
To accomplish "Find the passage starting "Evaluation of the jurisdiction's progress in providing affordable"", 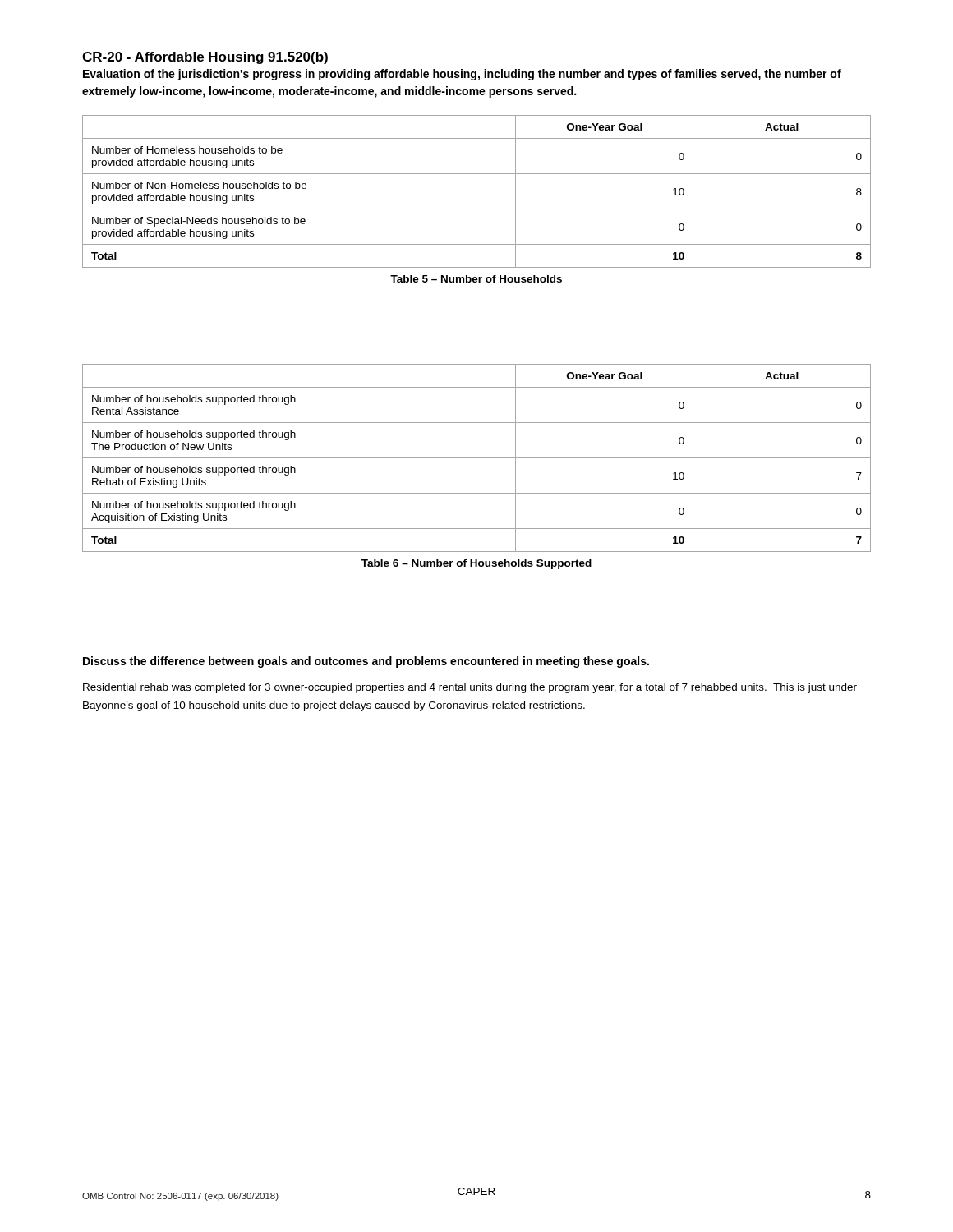I will click(x=462, y=83).
